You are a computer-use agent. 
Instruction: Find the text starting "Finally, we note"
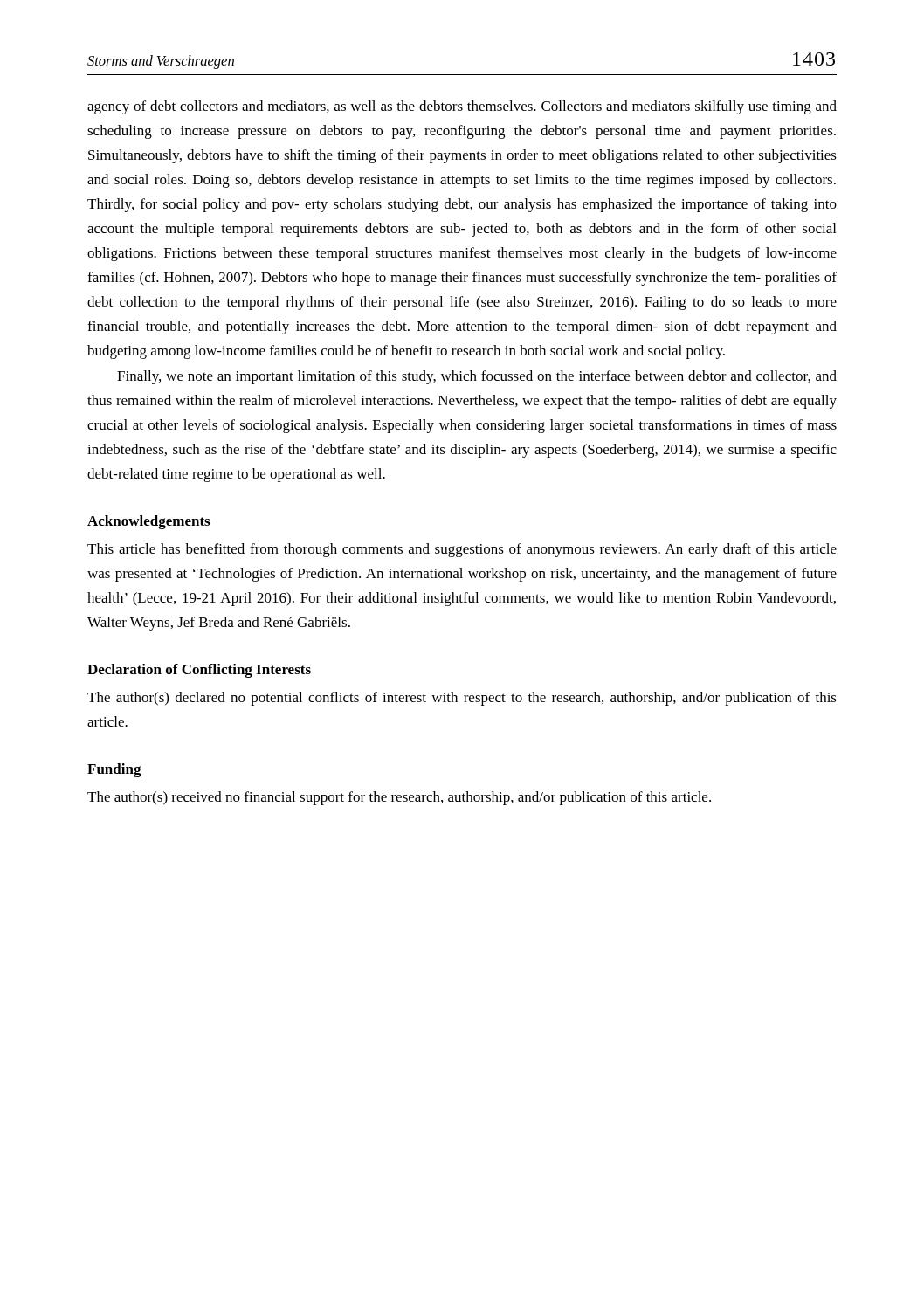pos(462,425)
